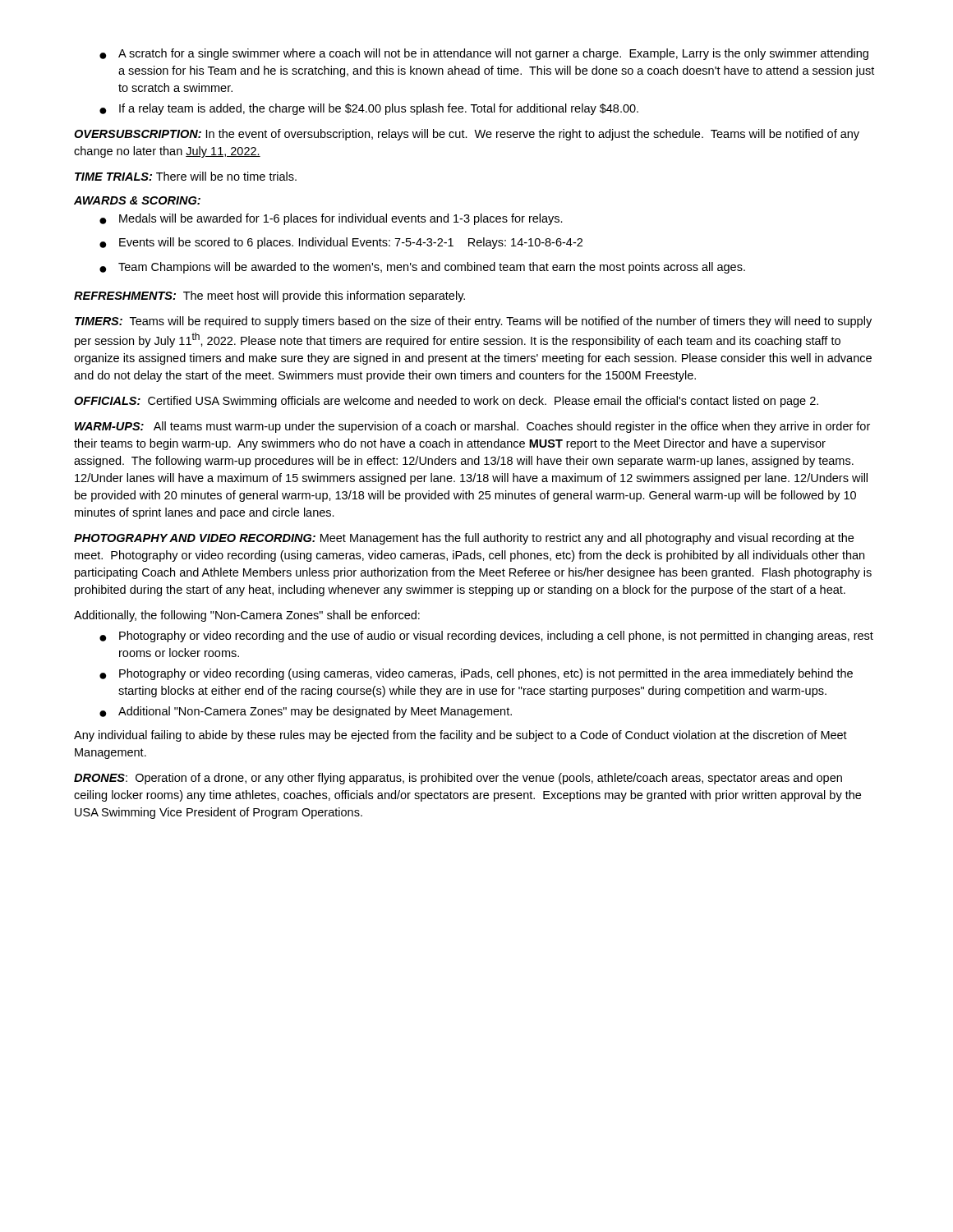Image resolution: width=953 pixels, height=1232 pixels.
Task: Where is the passage that starts "● Photography or video recording (using"?
Action: (489, 683)
